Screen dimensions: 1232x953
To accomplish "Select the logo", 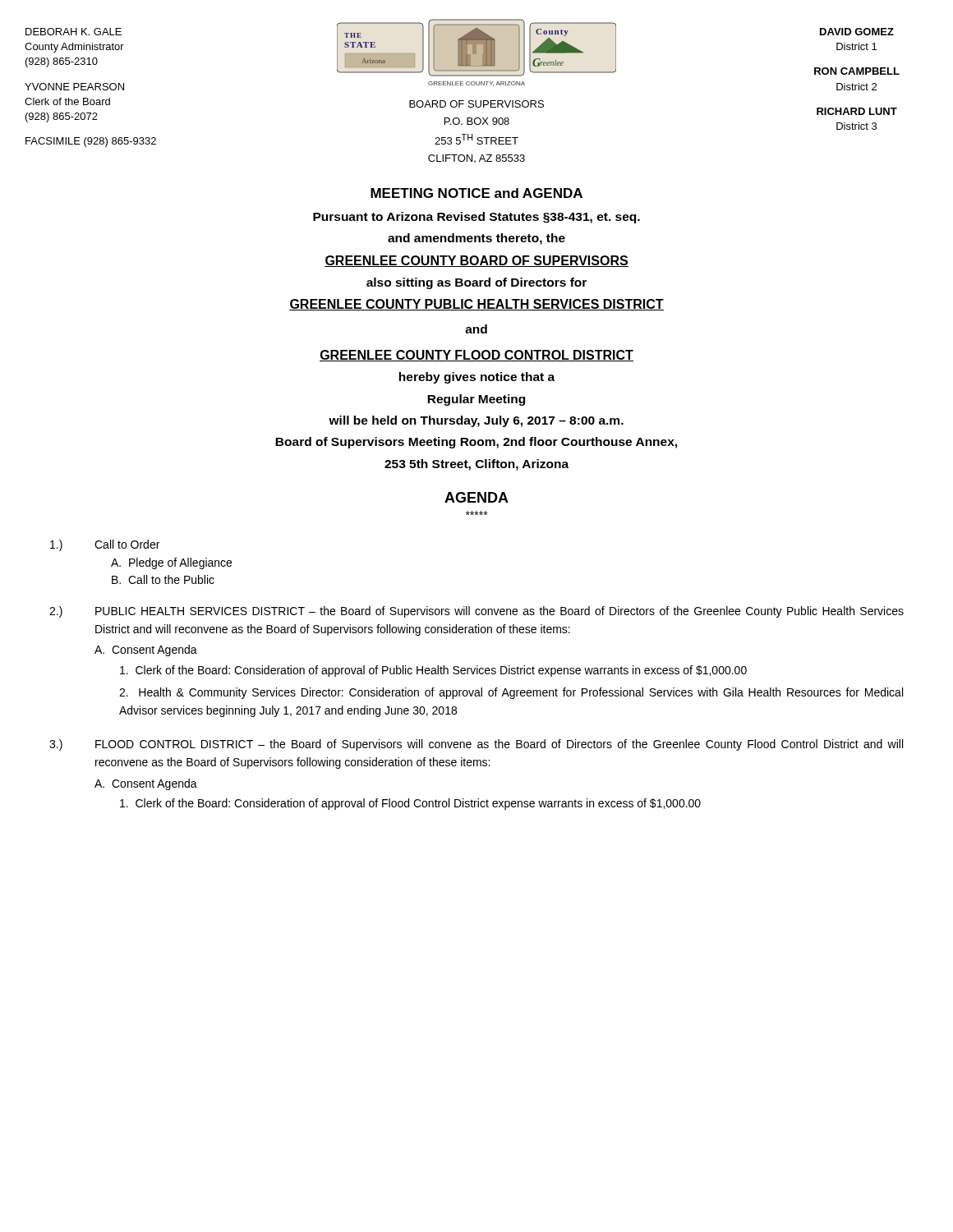I will tap(476, 55).
